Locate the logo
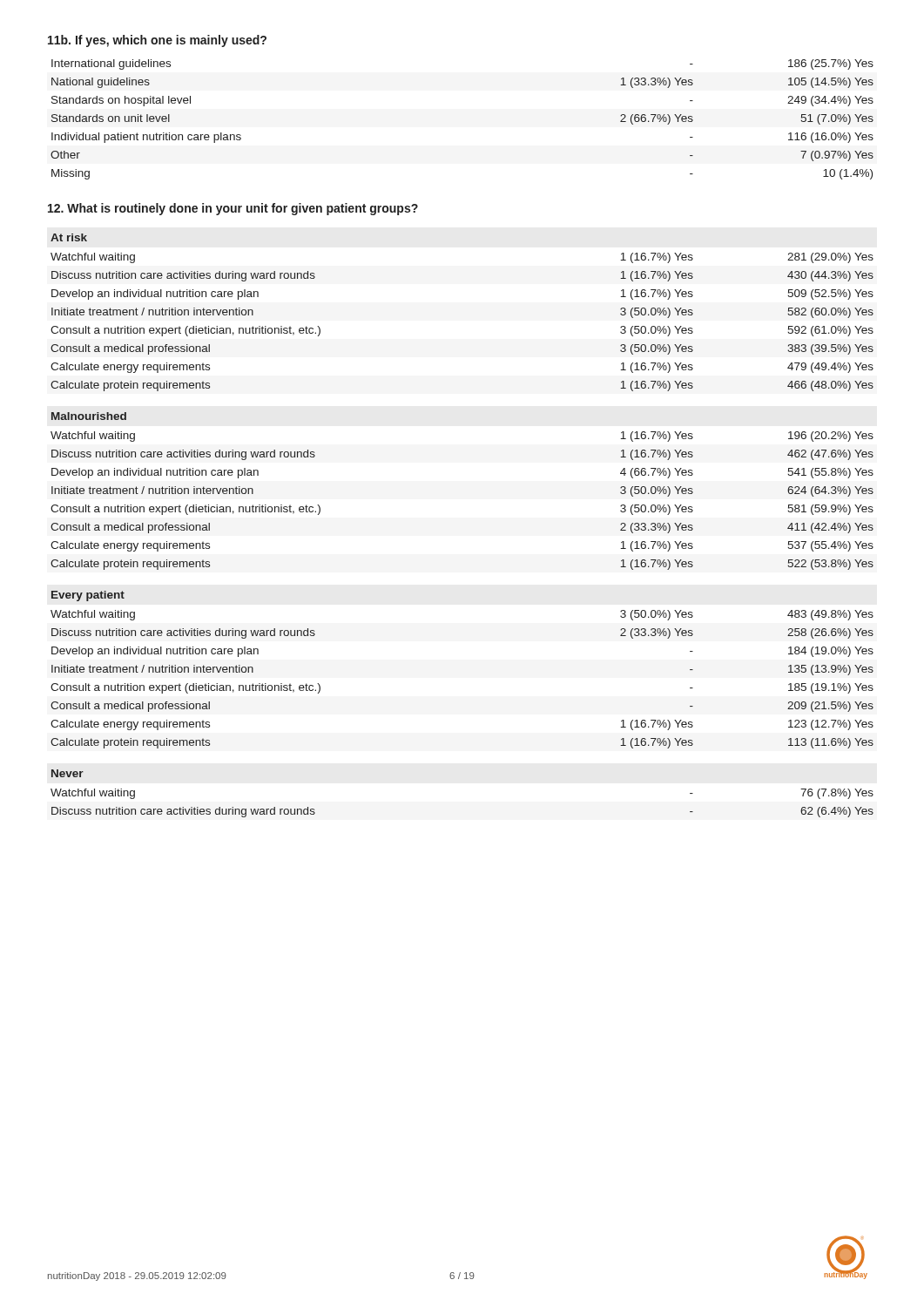This screenshot has height=1307, width=924. coord(846,1258)
